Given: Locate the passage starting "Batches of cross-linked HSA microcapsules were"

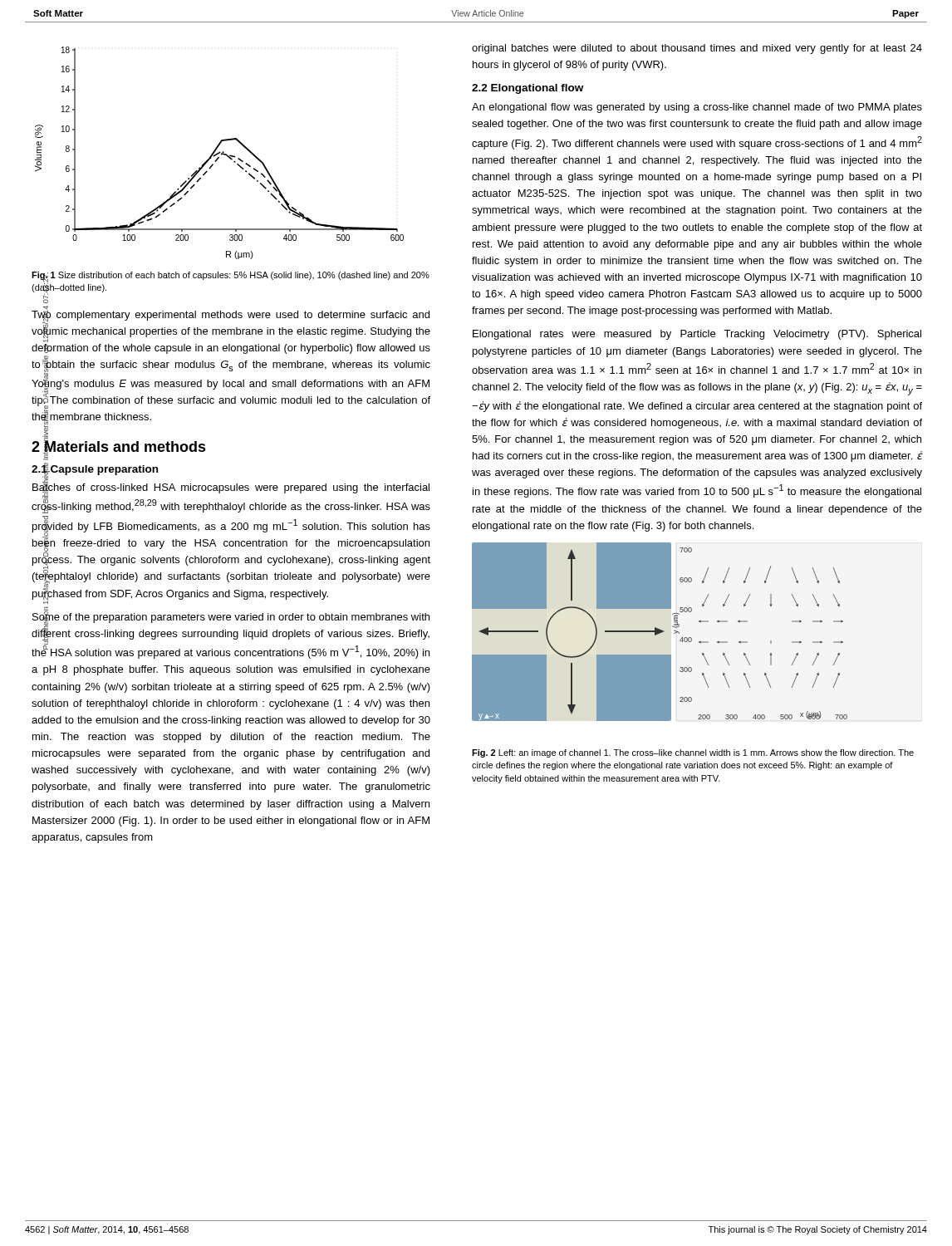Looking at the screenshot, I should [x=231, y=540].
